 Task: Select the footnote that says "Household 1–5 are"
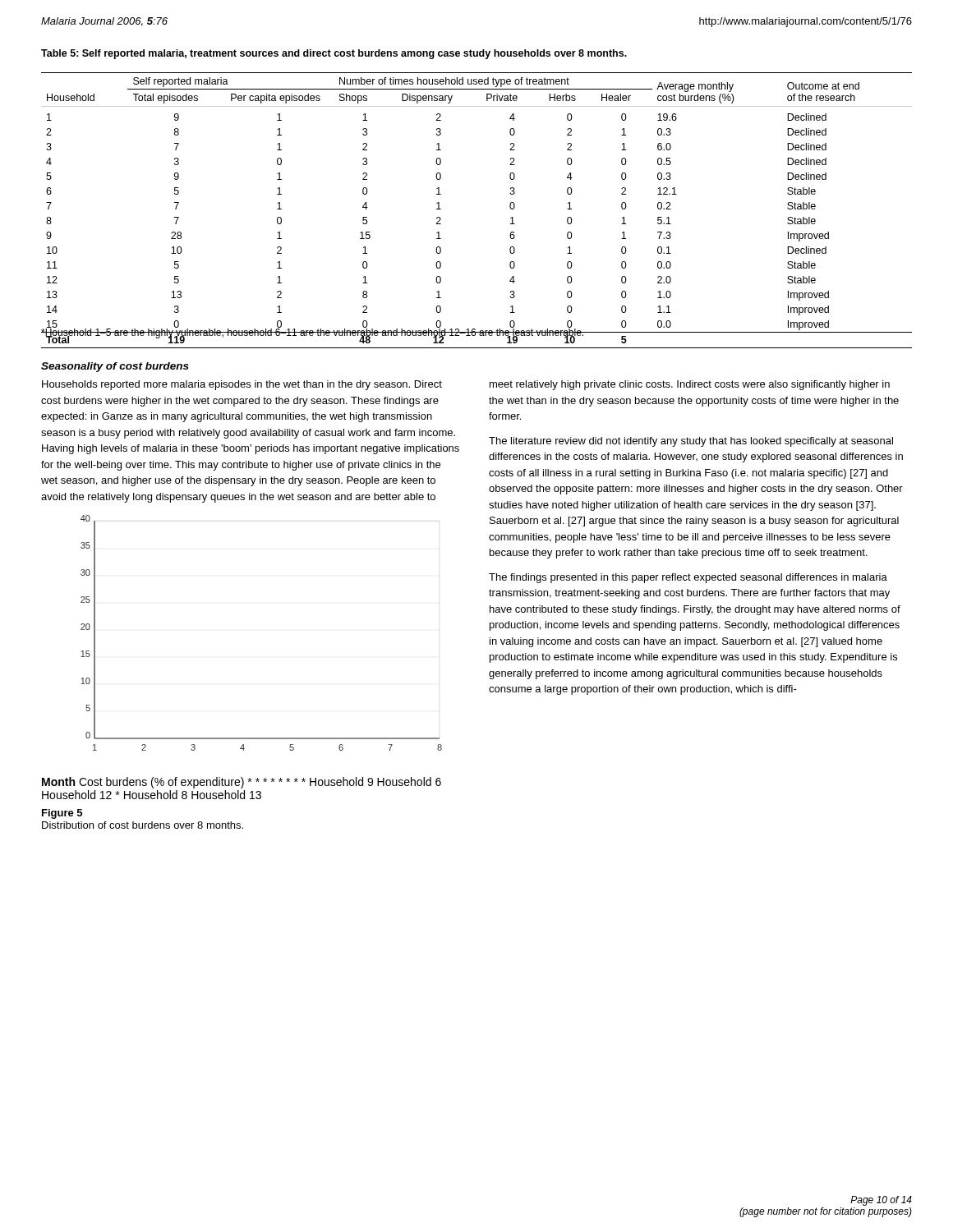click(x=313, y=333)
